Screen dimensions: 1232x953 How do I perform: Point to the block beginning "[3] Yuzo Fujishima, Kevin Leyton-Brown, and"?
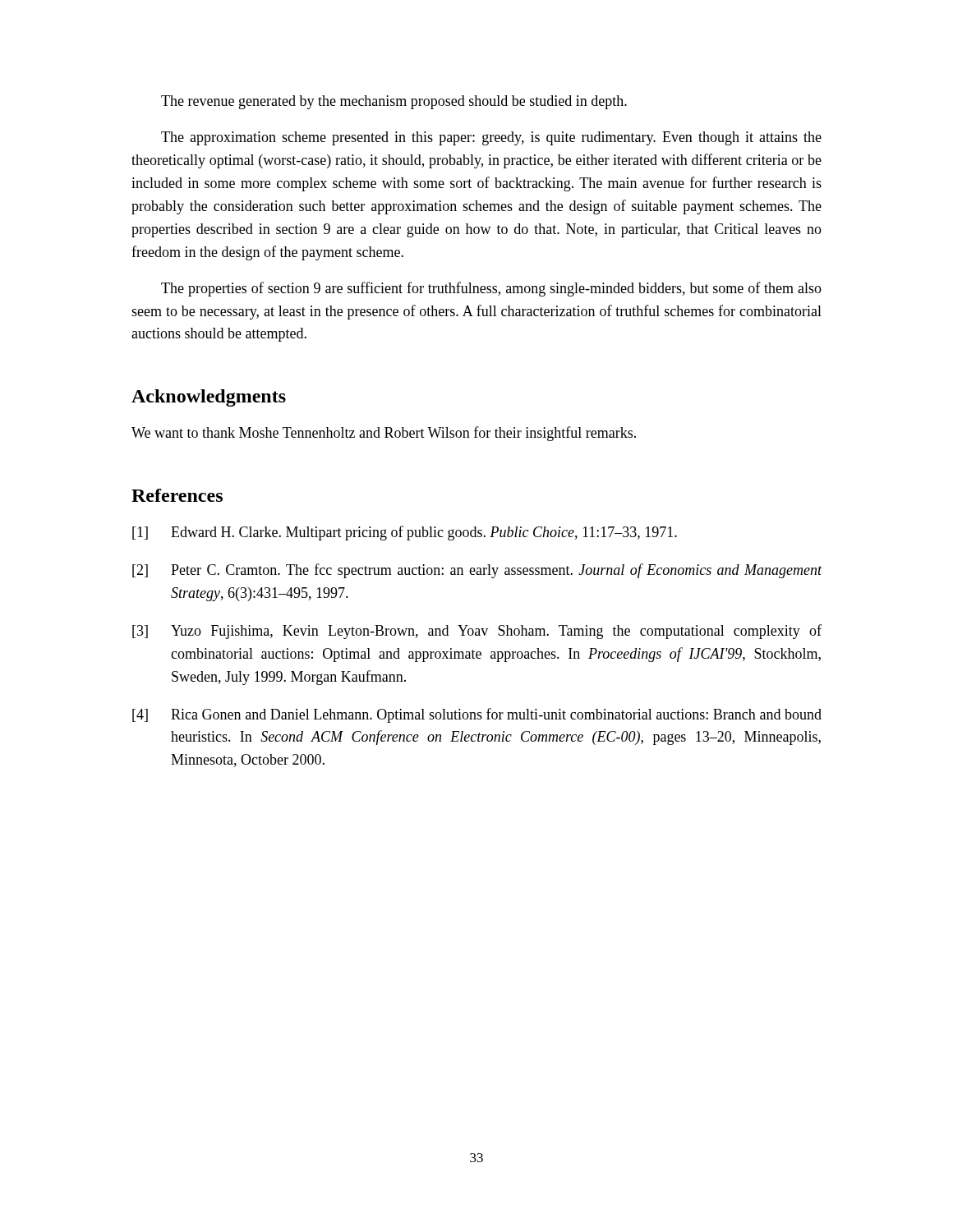click(x=476, y=654)
